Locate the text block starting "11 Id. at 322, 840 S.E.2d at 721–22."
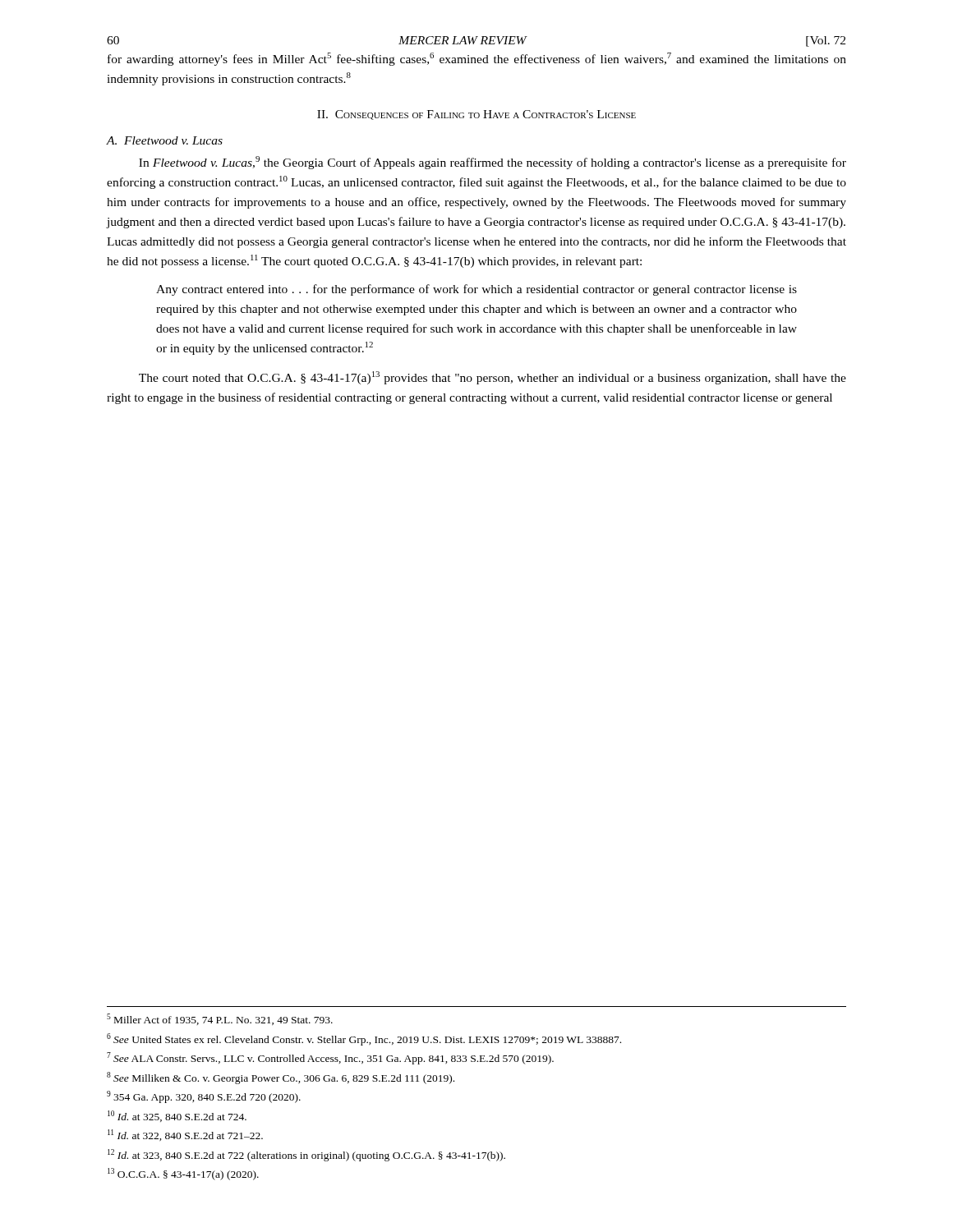Viewport: 953px width, 1232px height. [x=185, y=1135]
